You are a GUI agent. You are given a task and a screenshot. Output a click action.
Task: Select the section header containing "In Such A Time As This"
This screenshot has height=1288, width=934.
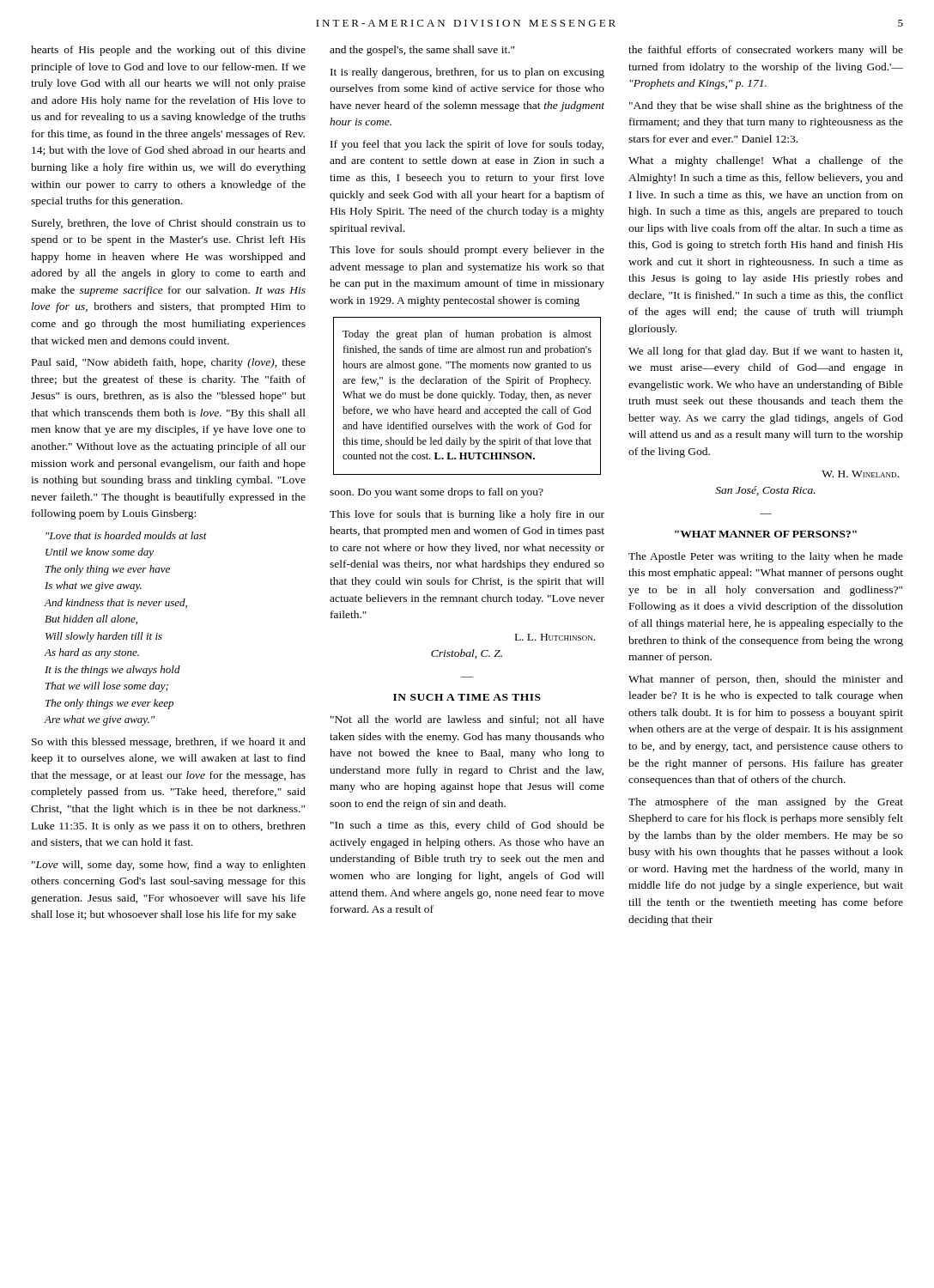click(467, 697)
